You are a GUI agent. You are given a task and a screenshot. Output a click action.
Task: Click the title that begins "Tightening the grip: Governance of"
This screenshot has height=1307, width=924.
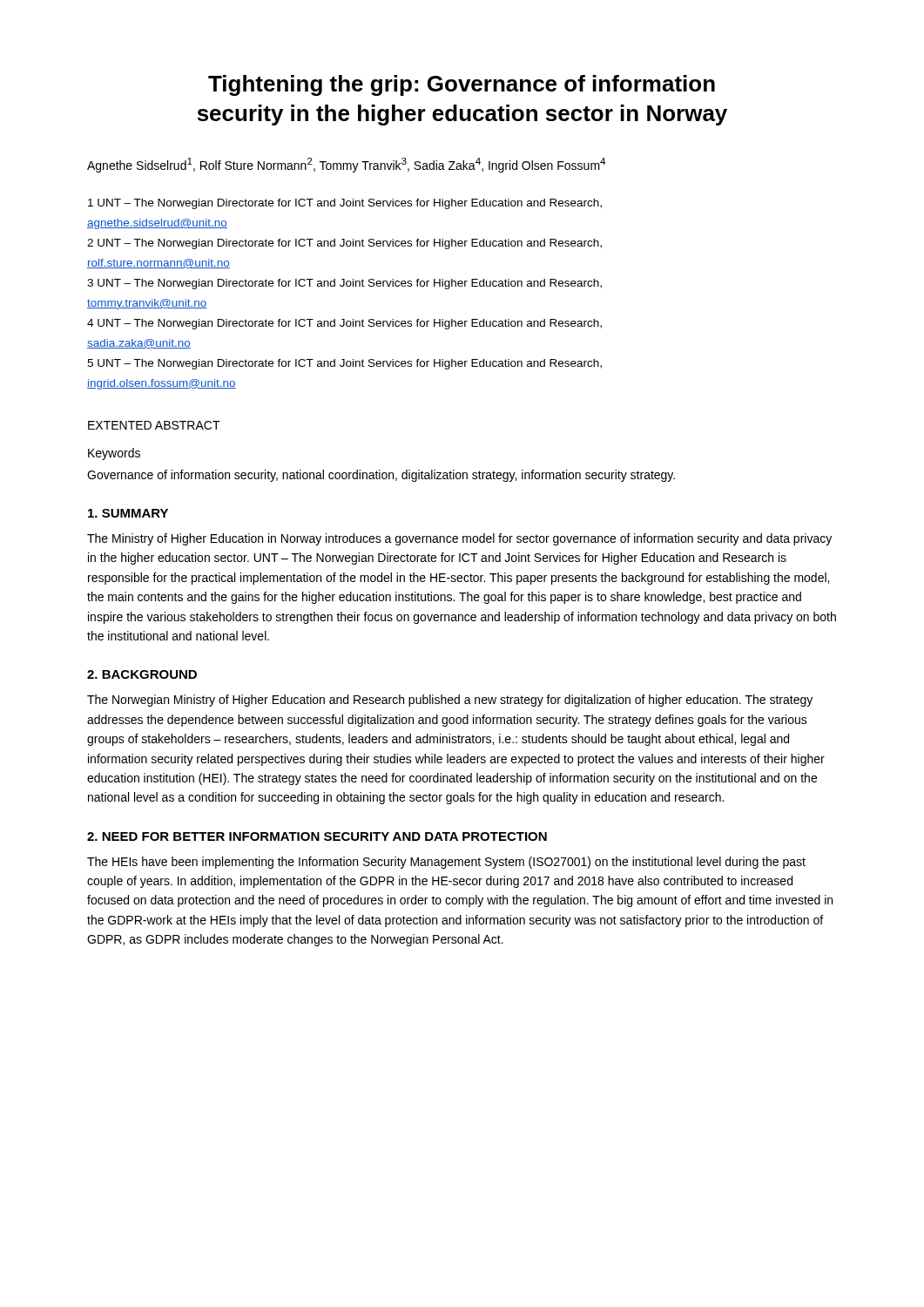click(x=462, y=98)
